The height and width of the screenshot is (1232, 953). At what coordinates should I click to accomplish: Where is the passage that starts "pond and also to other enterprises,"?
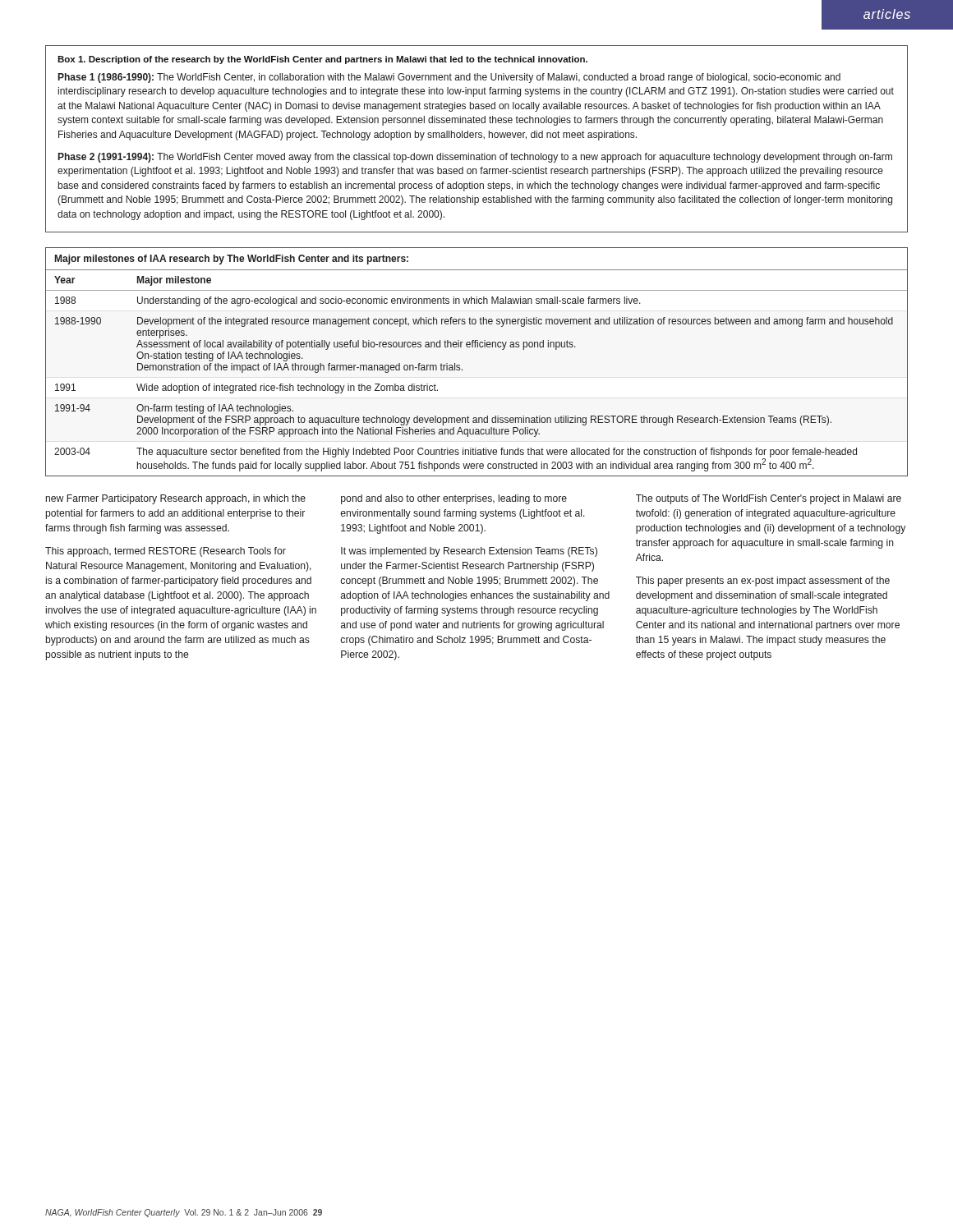pos(476,577)
